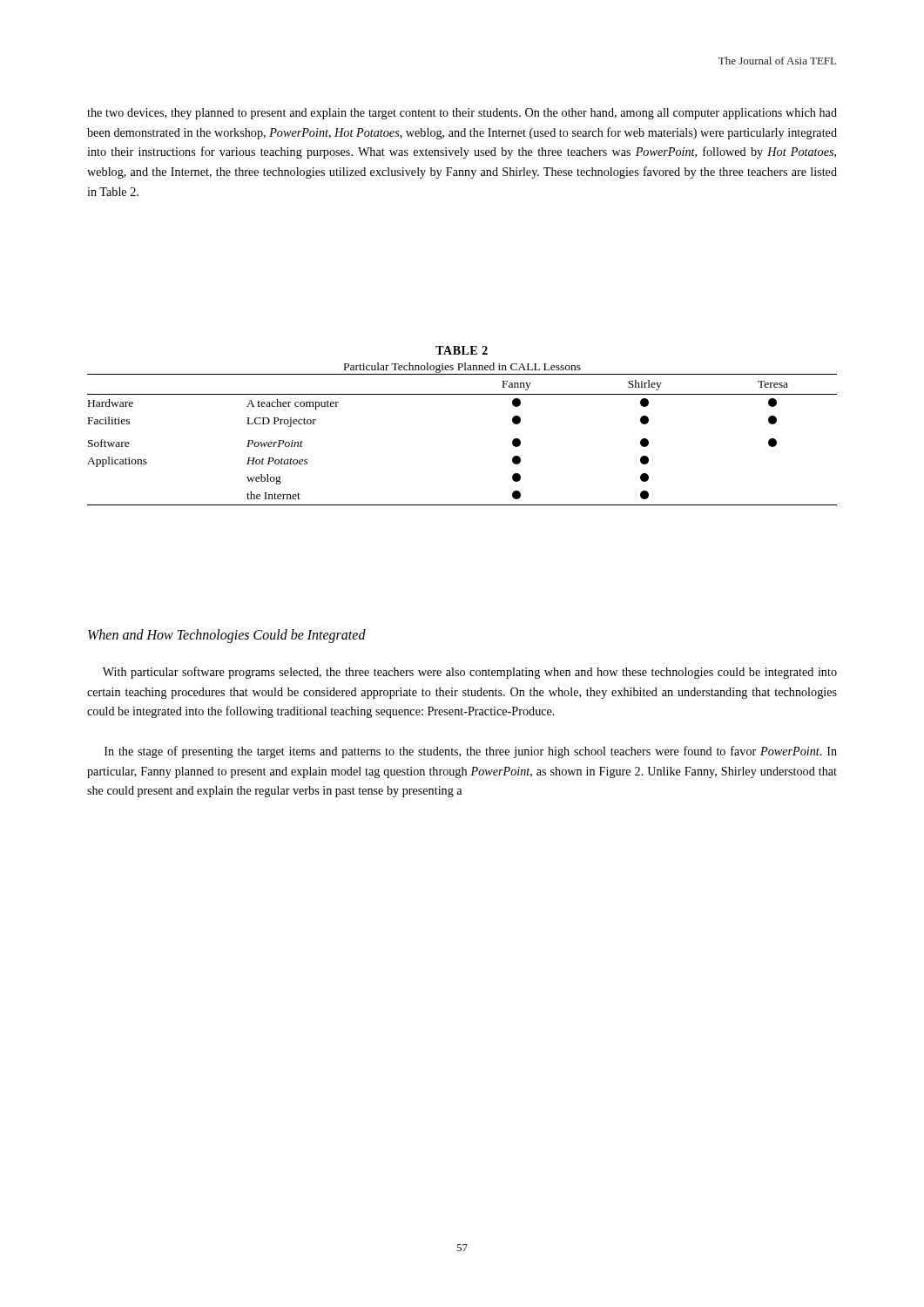Find "When and How Technologies Could be Integrated" on this page
Screen dimensions: 1307x924
(226, 635)
